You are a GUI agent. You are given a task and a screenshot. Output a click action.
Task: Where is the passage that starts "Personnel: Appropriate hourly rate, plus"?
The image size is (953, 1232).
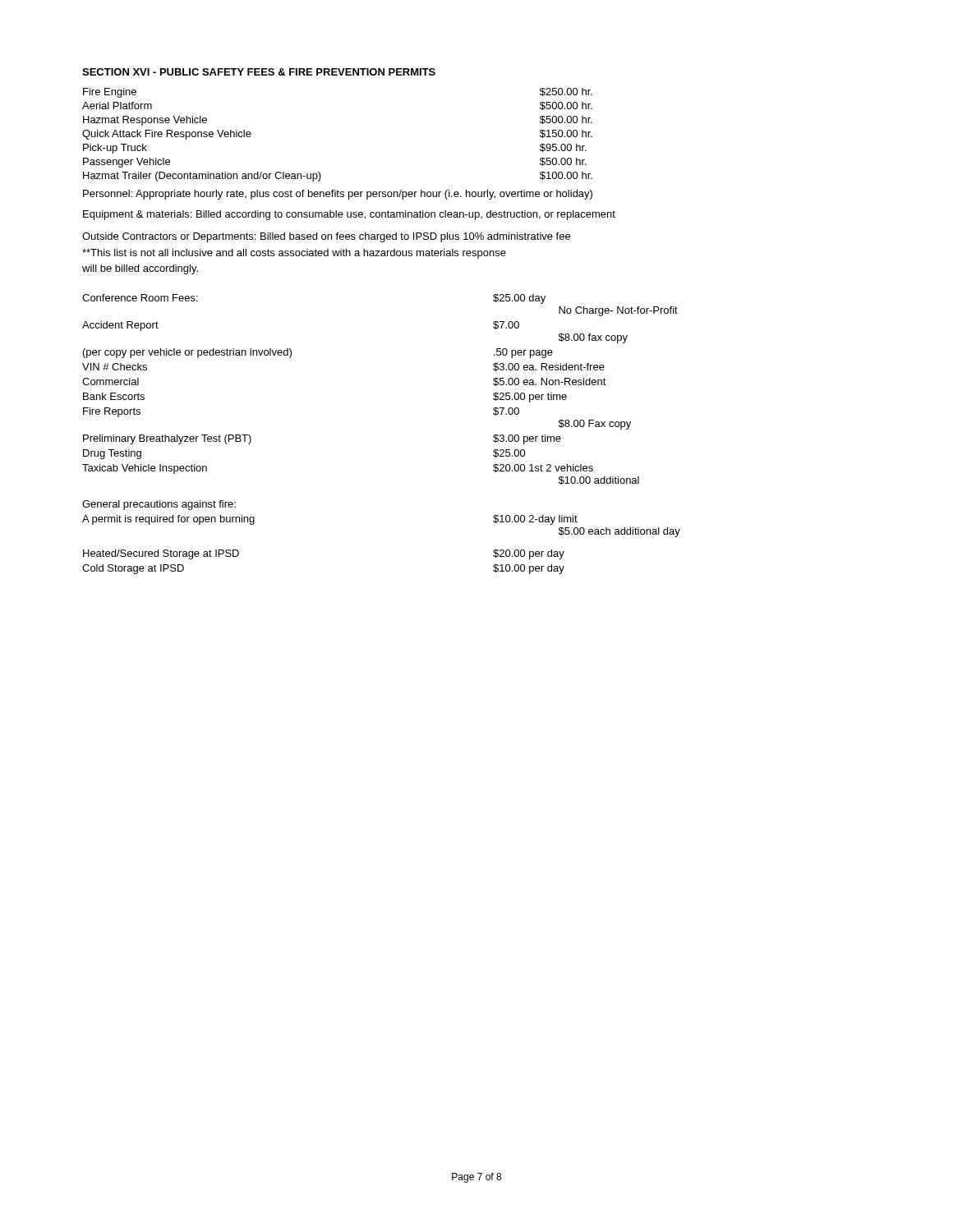tap(338, 193)
